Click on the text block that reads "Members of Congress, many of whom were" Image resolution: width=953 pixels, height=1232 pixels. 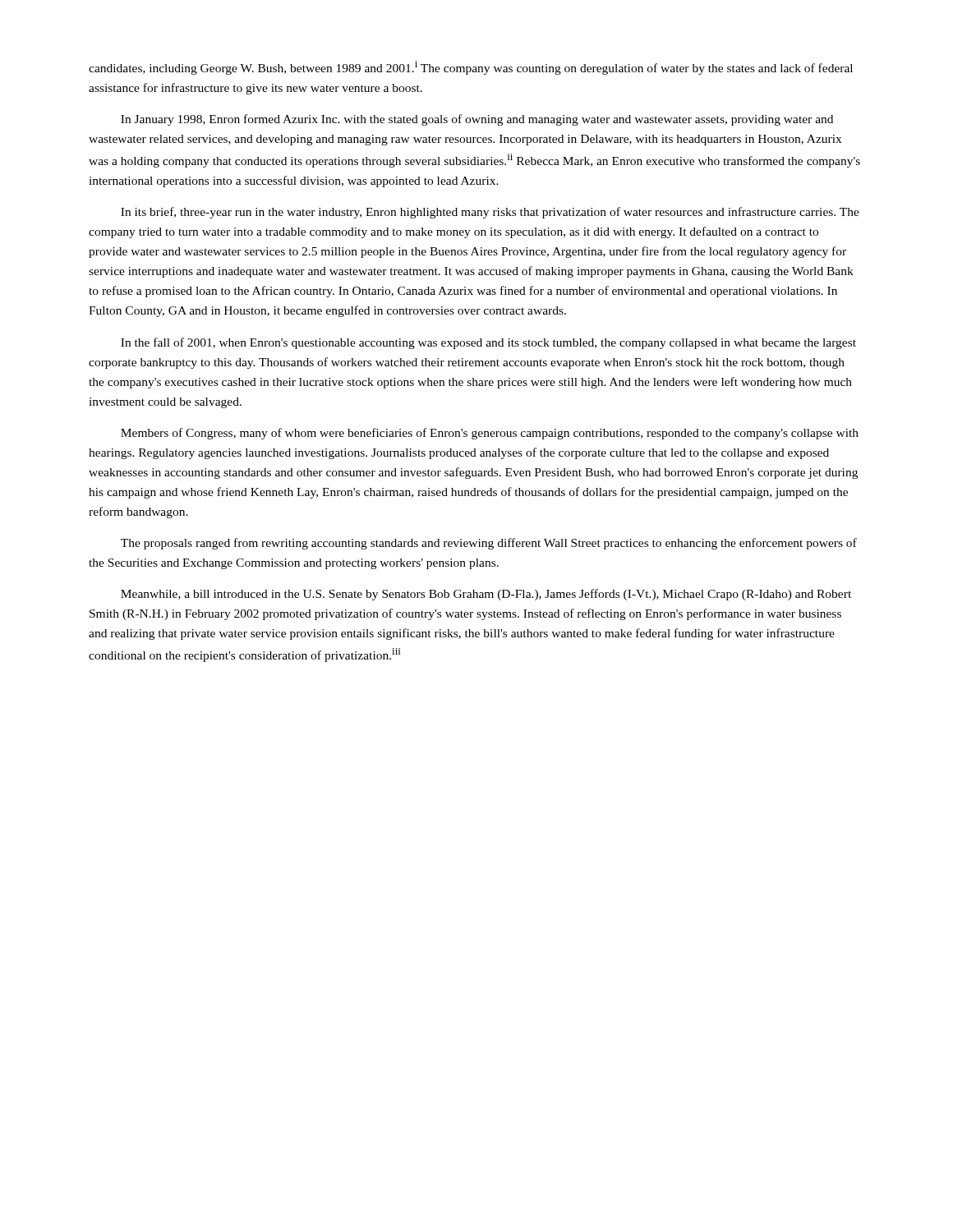[475, 472]
